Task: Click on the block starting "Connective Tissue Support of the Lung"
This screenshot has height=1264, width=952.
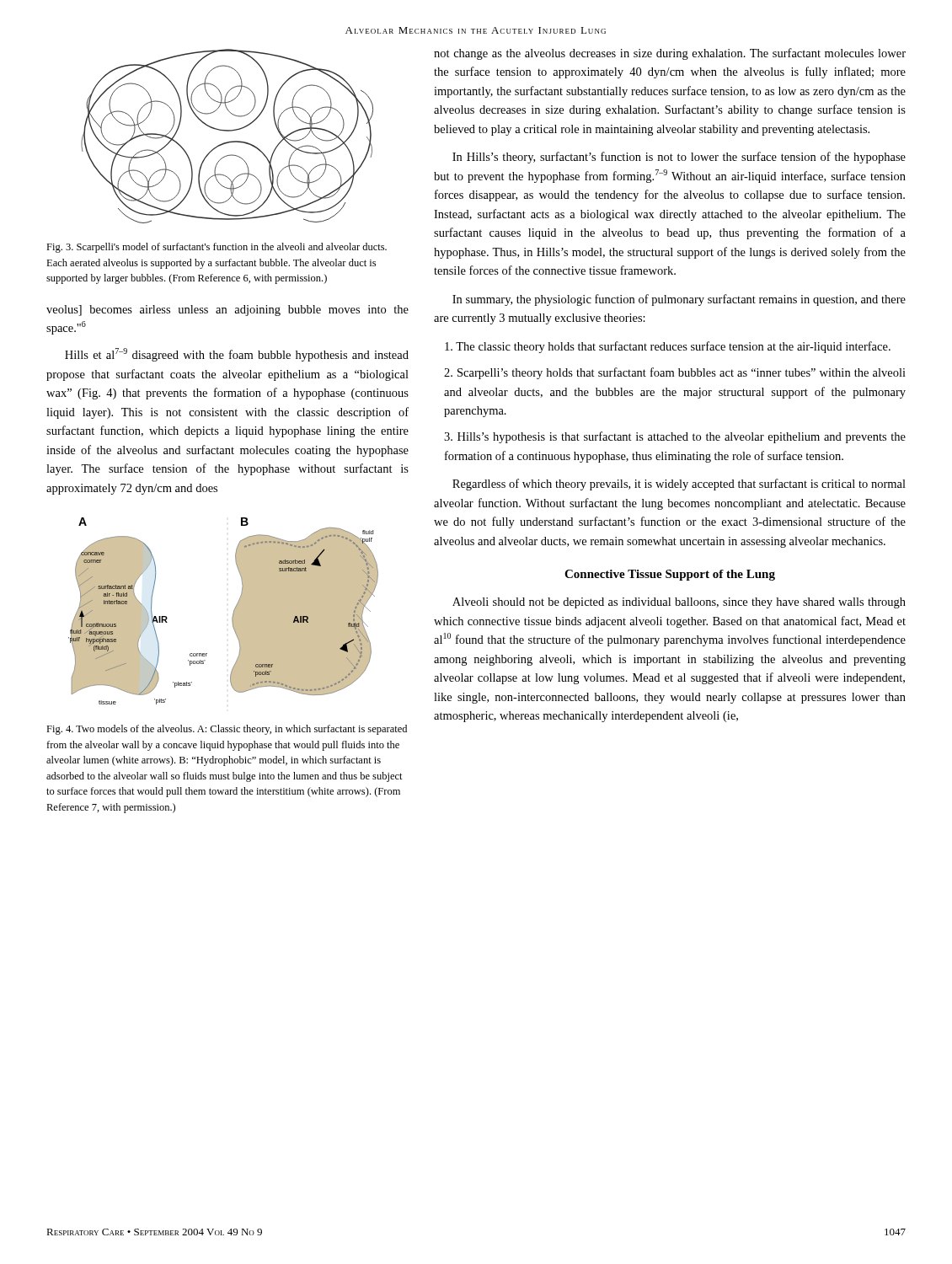Action: click(x=670, y=574)
